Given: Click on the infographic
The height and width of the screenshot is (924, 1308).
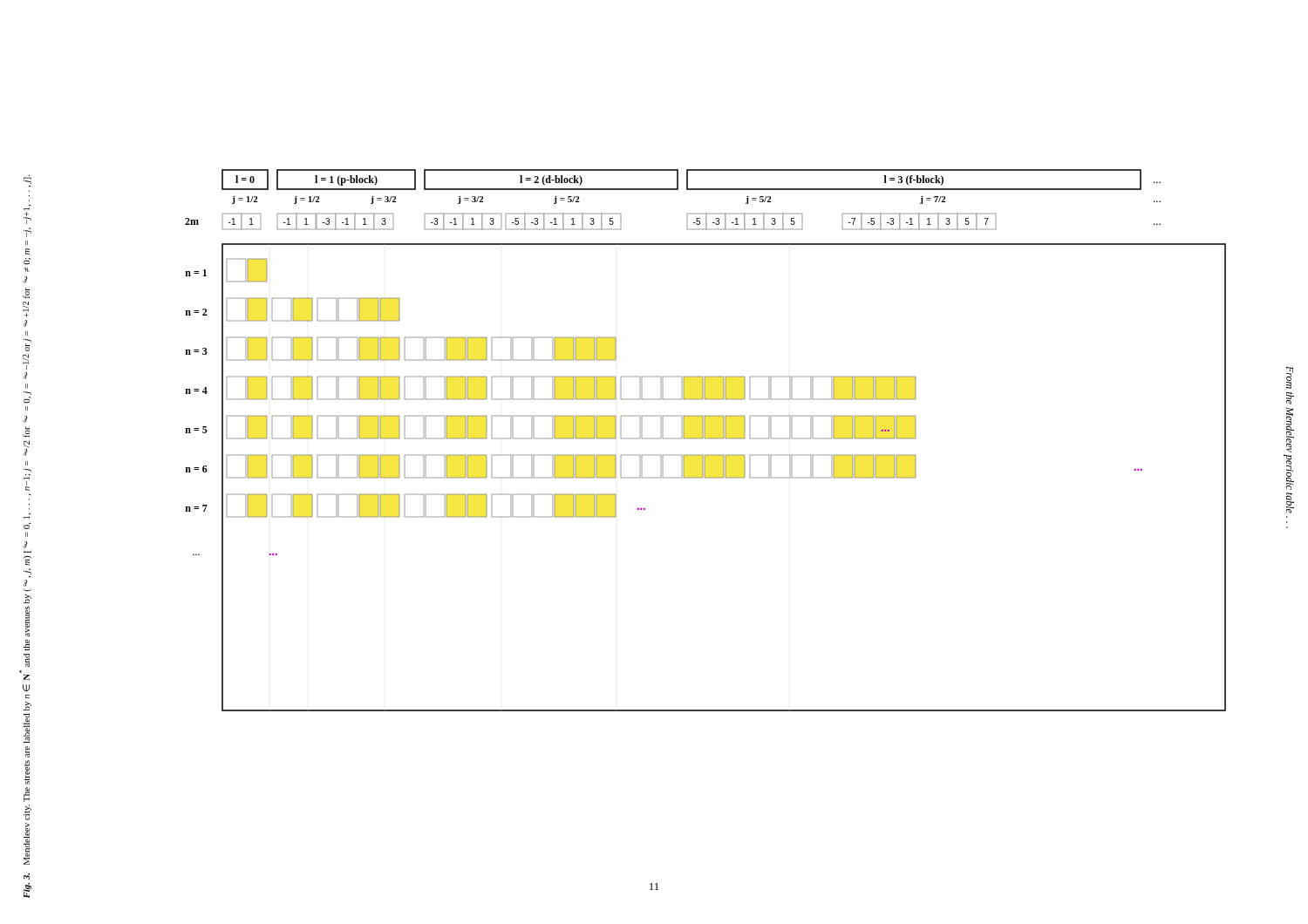Looking at the screenshot, I should 719,445.
